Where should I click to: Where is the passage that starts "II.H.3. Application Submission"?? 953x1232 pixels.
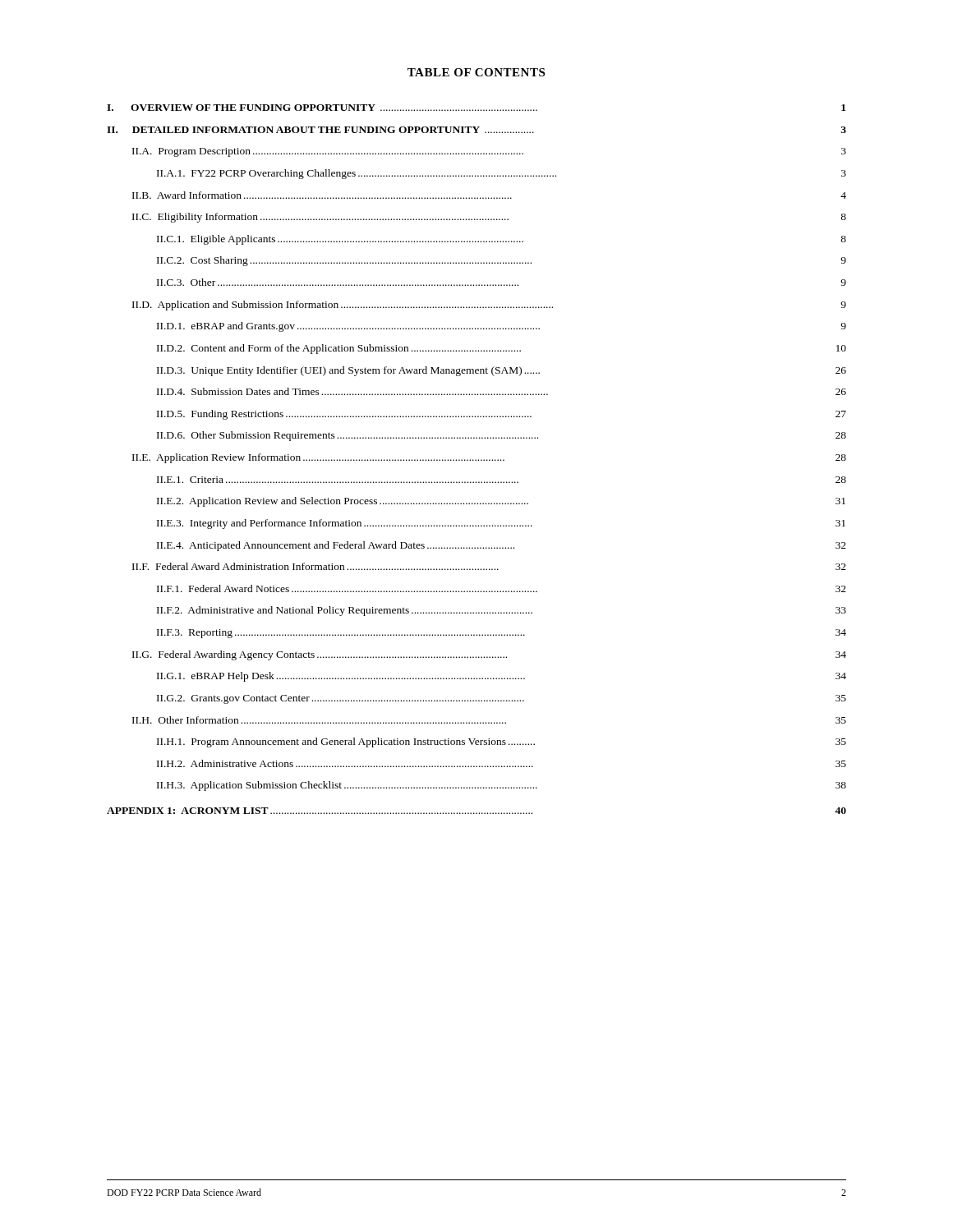(501, 787)
